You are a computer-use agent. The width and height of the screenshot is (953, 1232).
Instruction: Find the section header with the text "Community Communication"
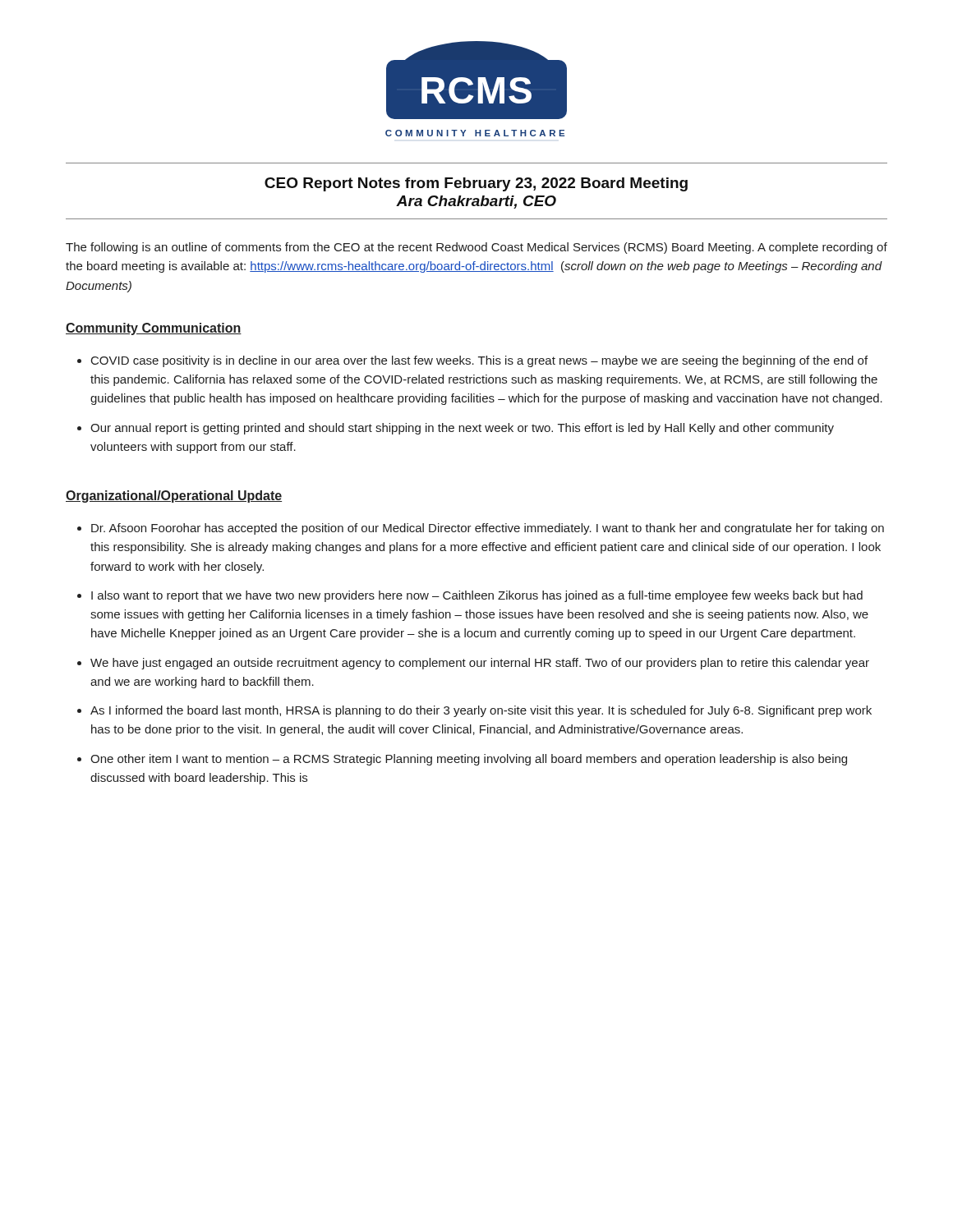pyautogui.click(x=153, y=328)
